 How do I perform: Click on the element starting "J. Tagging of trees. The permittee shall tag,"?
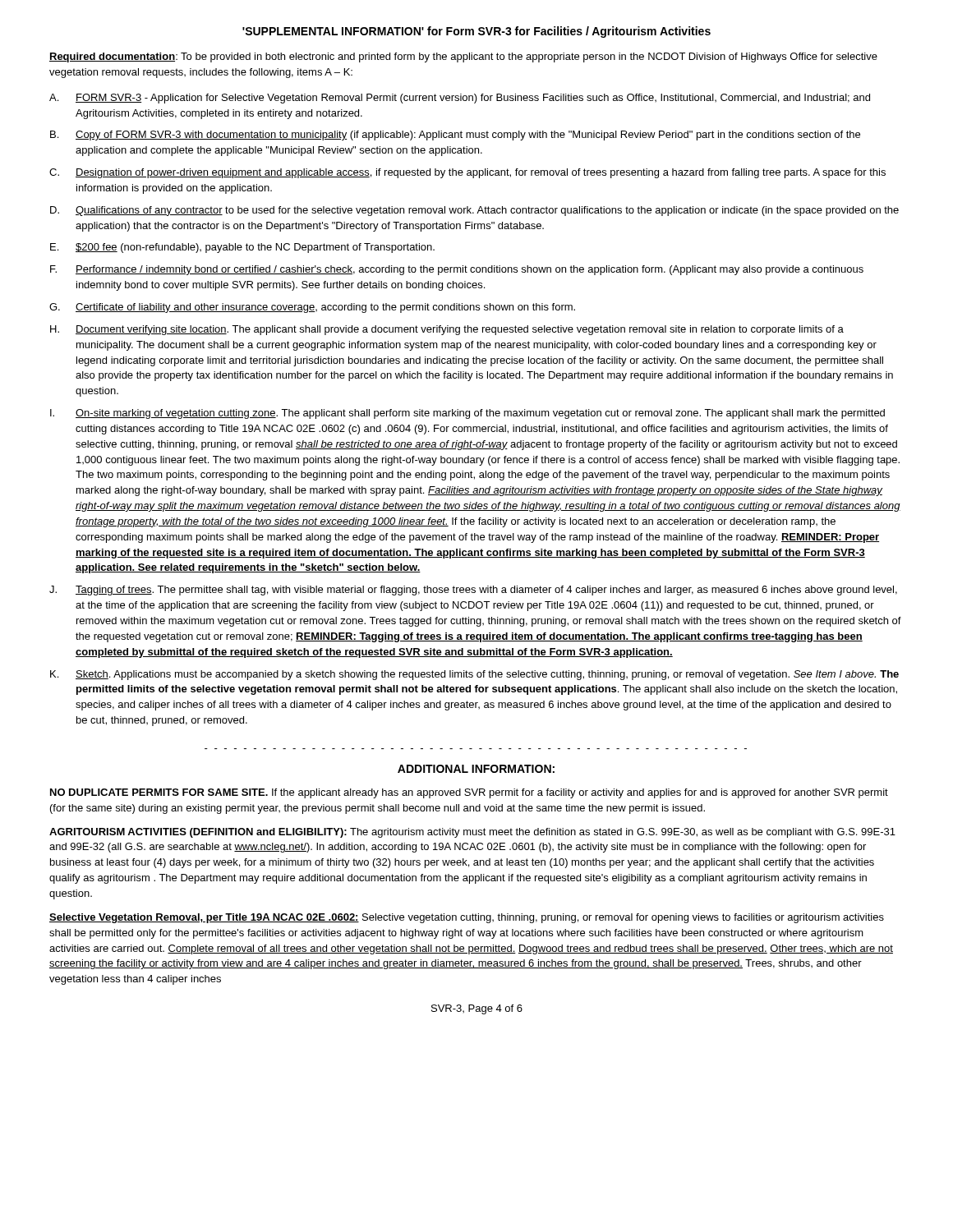[x=476, y=621]
